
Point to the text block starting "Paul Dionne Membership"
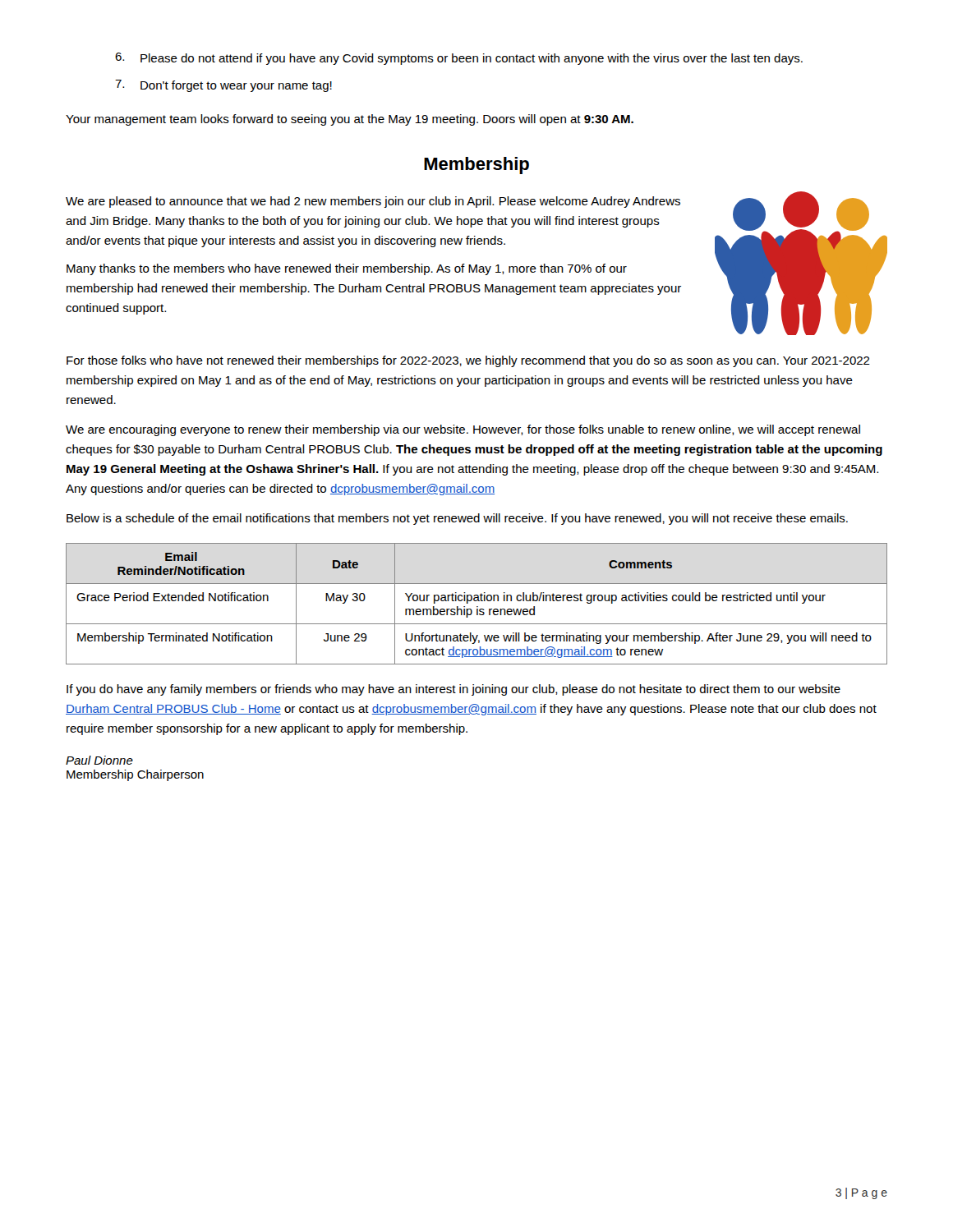tap(135, 767)
